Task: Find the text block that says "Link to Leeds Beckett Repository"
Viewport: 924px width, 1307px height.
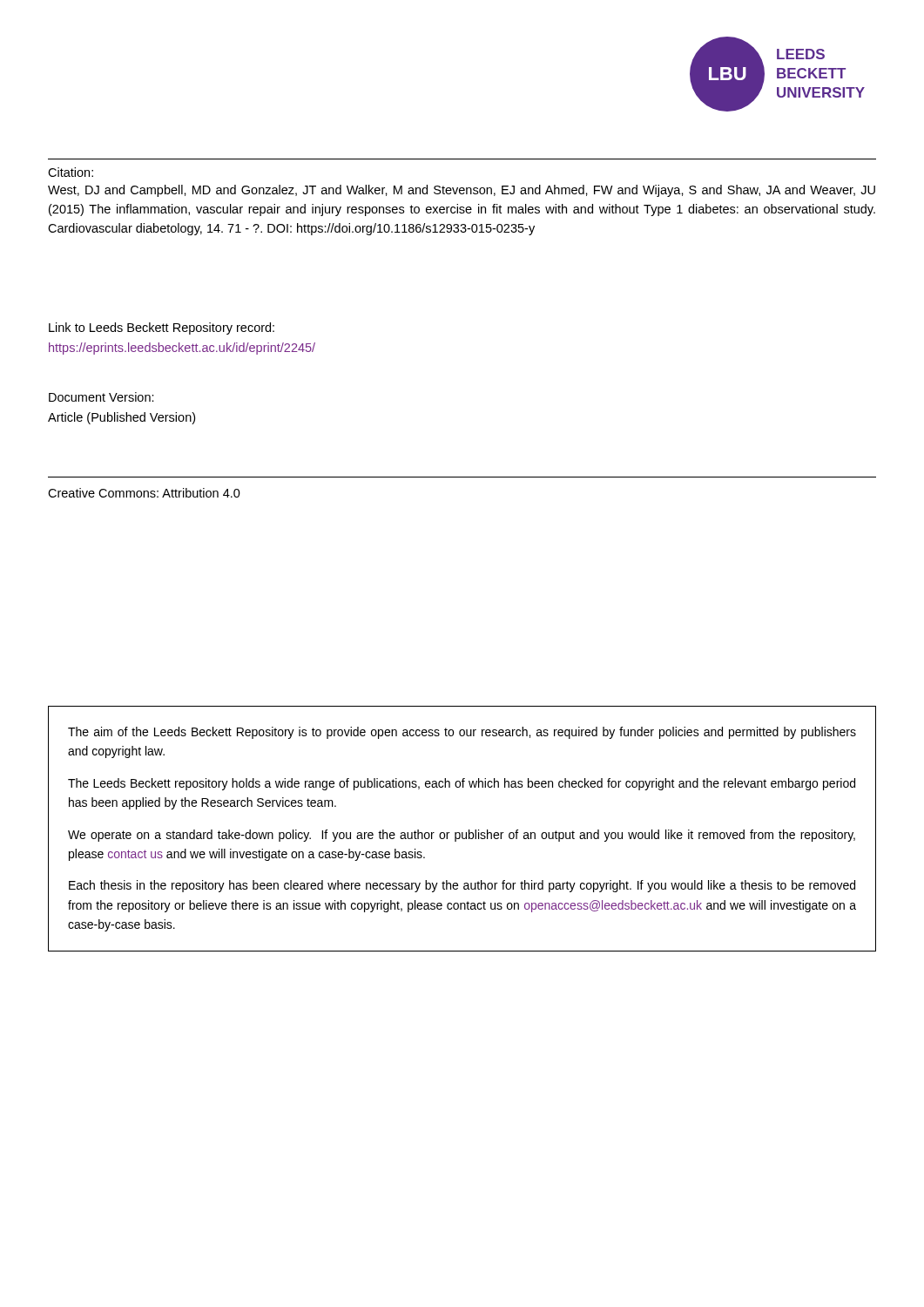Action: coord(162,328)
